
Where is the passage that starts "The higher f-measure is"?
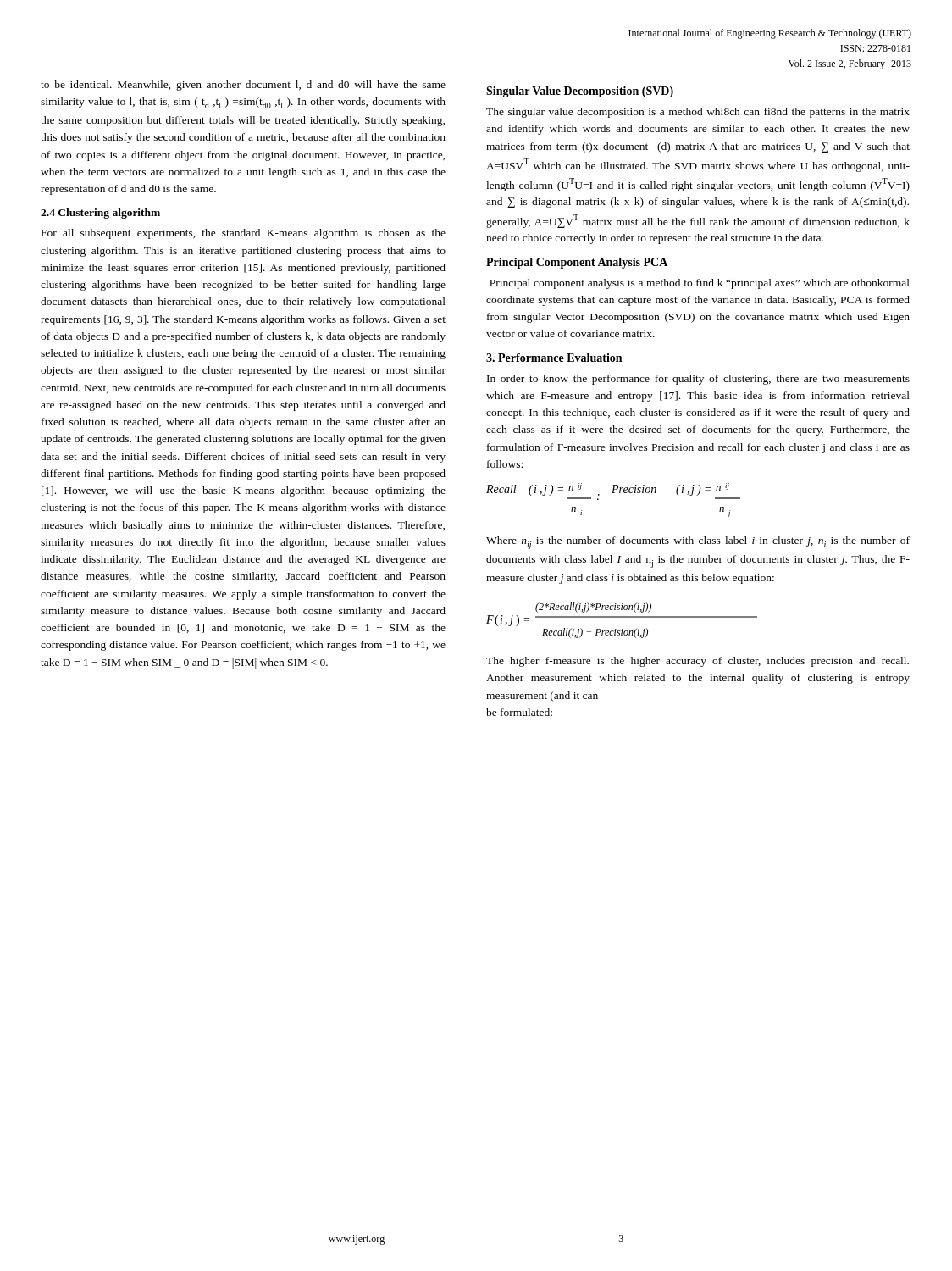[x=698, y=687]
